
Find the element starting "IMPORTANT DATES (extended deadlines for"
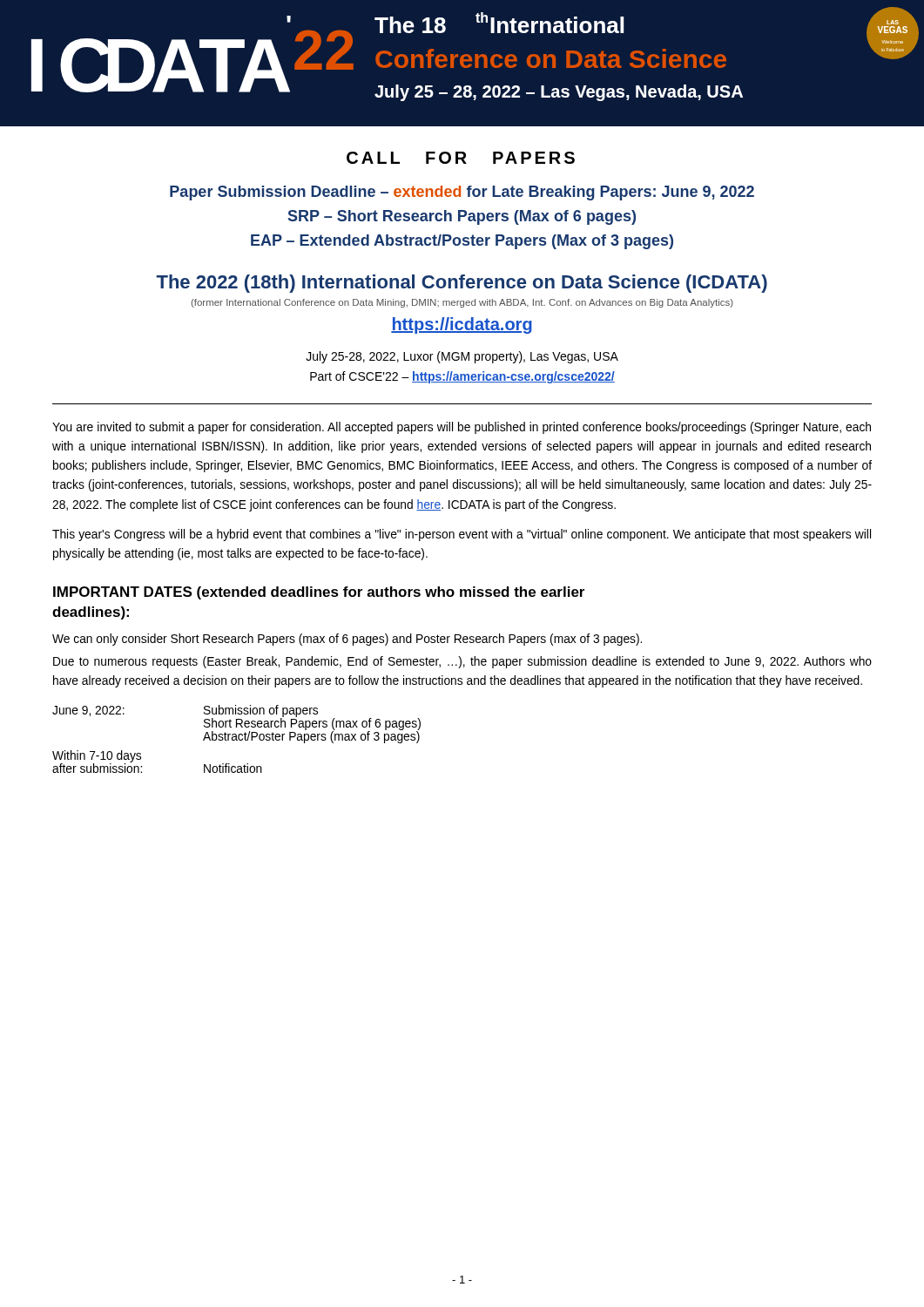319,602
